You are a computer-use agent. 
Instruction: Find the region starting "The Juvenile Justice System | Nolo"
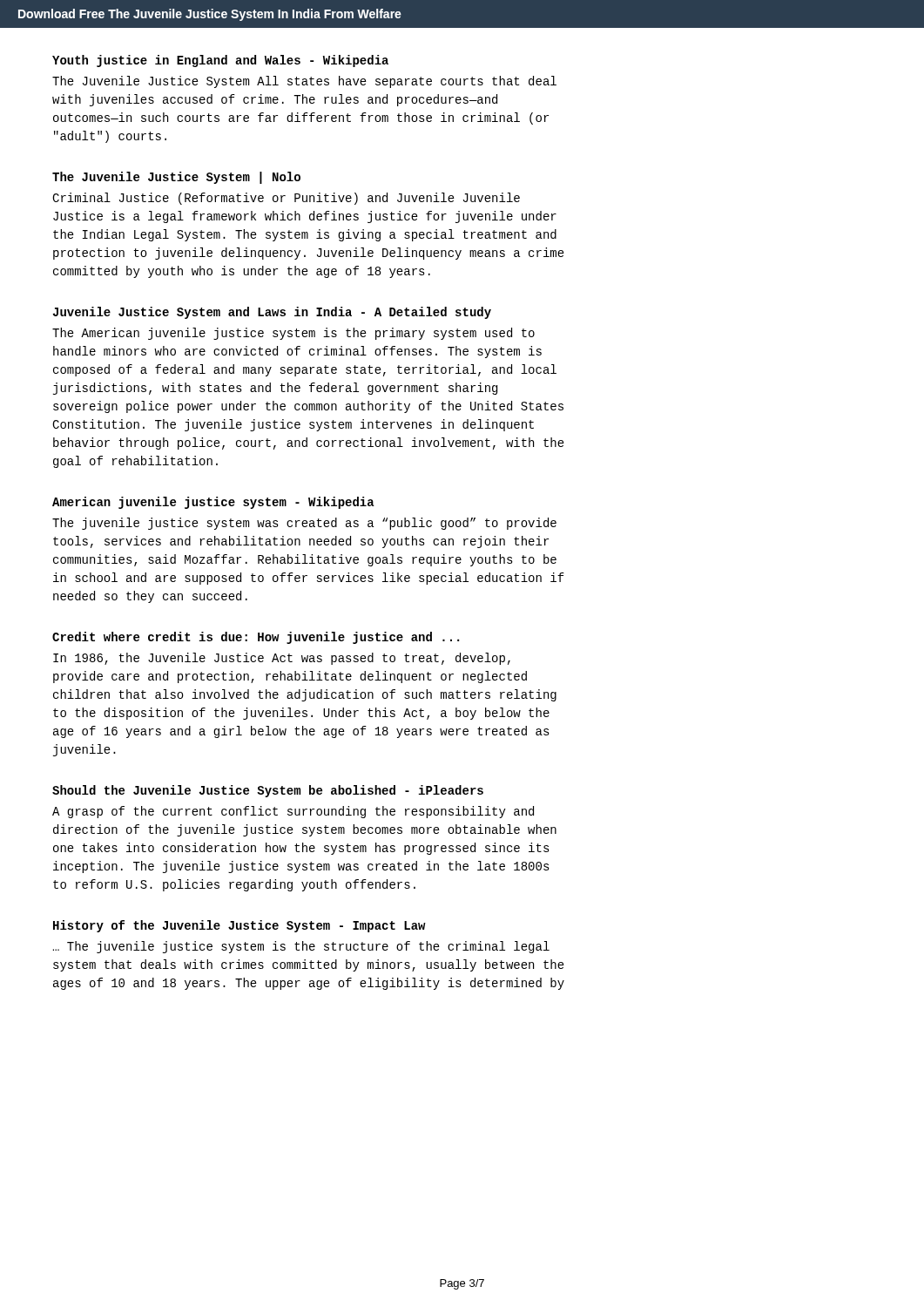click(177, 178)
